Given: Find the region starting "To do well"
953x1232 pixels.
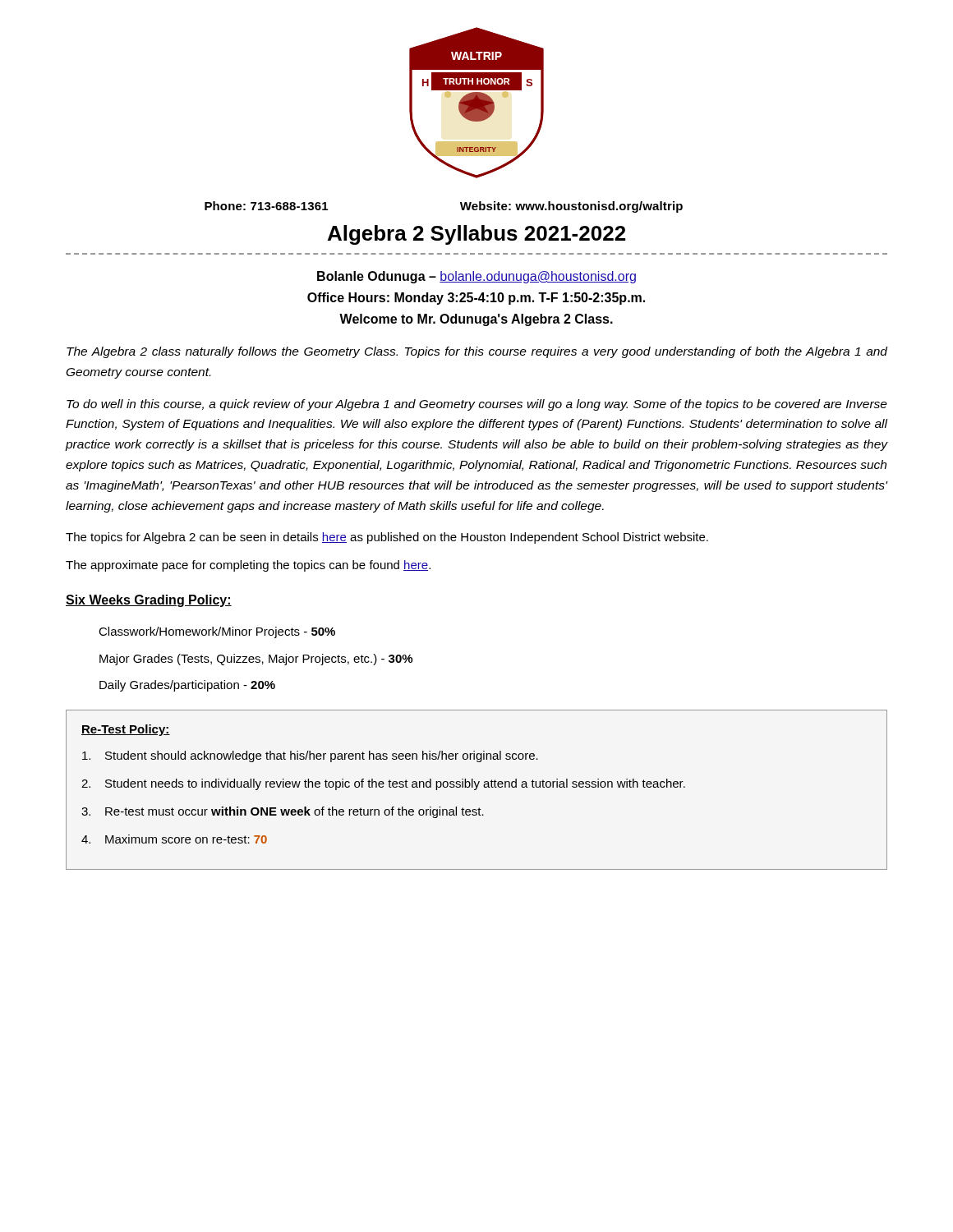Looking at the screenshot, I should point(476,454).
